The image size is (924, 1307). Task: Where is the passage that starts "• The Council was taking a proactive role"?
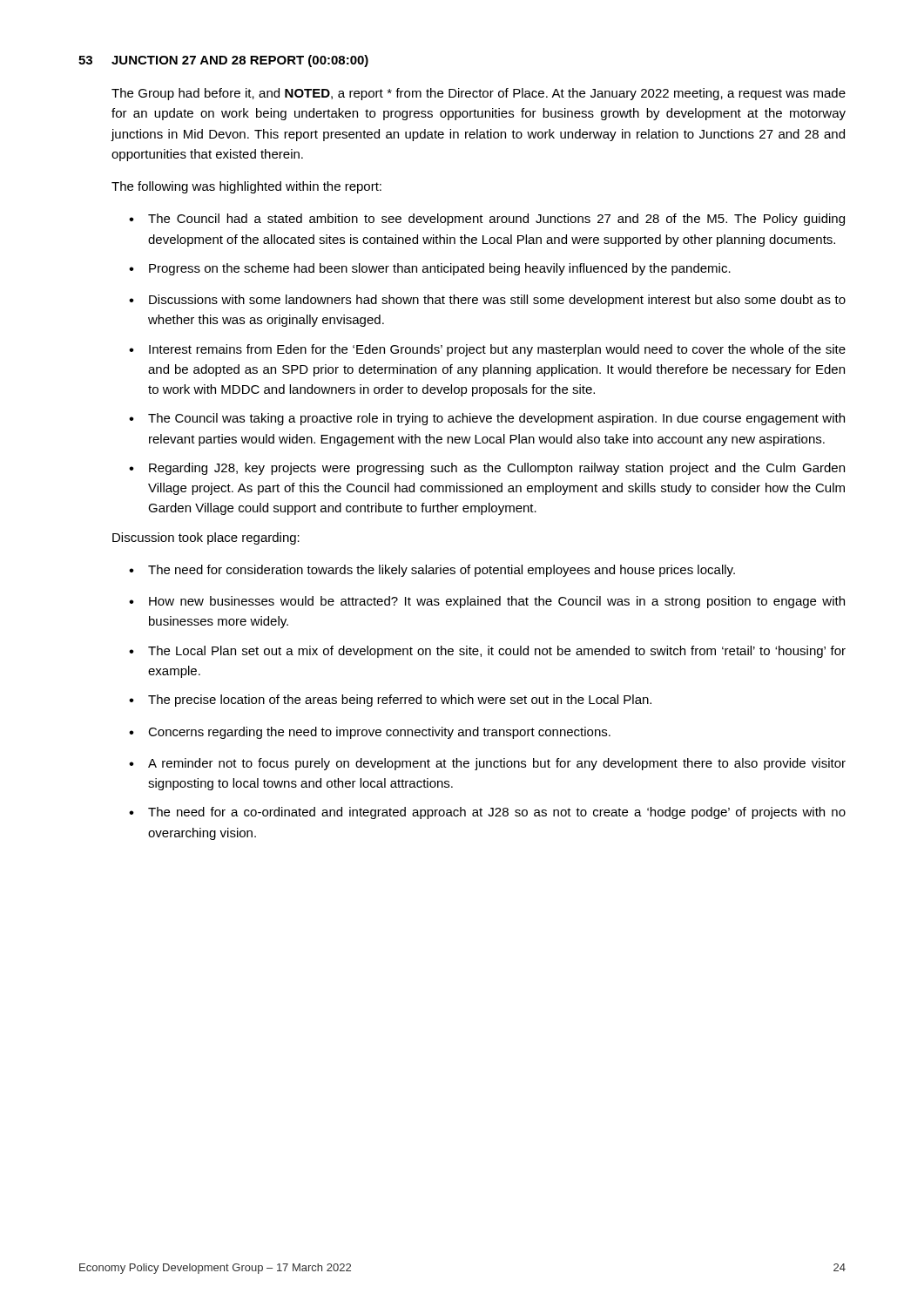[487, 428]
